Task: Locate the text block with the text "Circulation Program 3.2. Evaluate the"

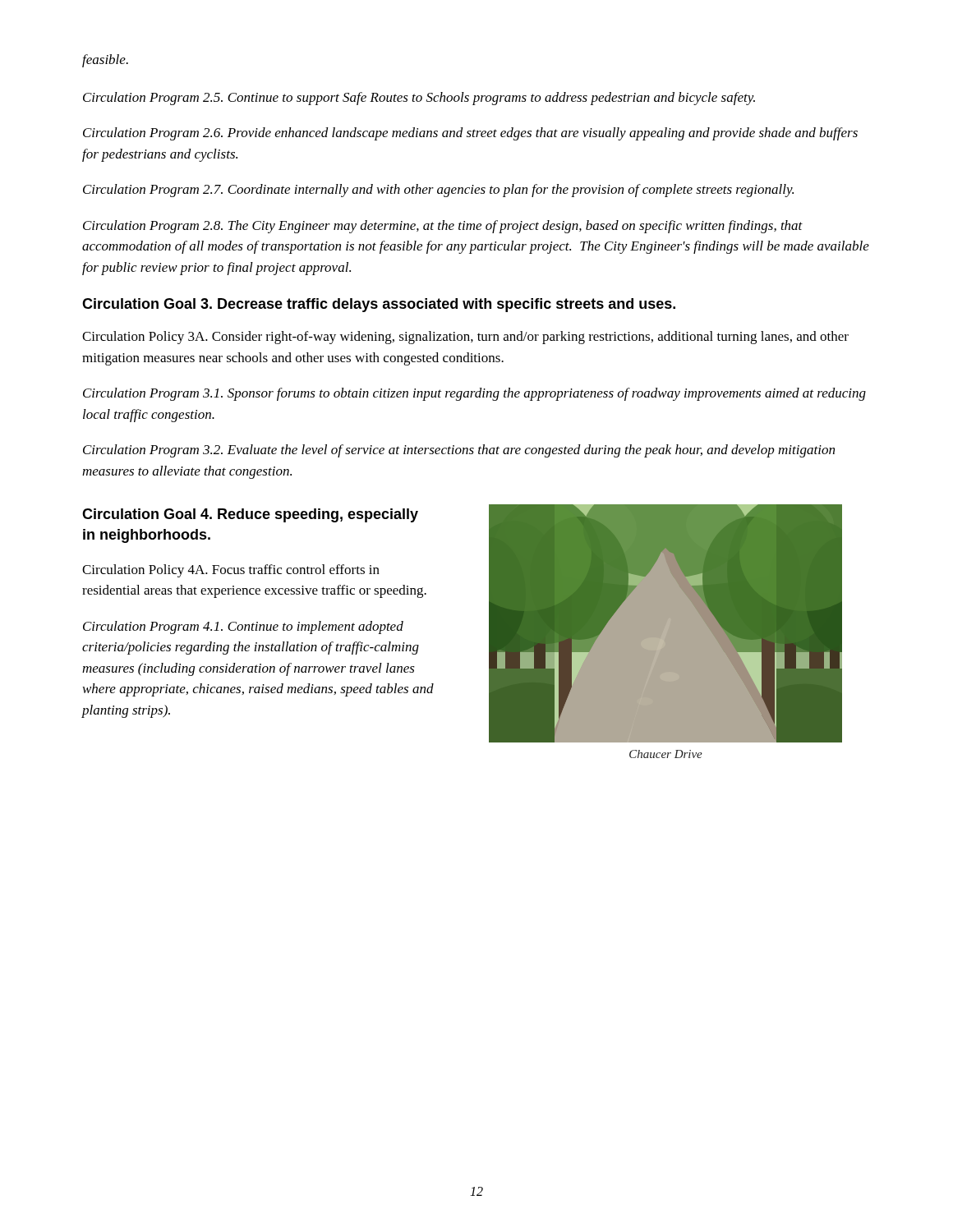Action: (459, 460)
